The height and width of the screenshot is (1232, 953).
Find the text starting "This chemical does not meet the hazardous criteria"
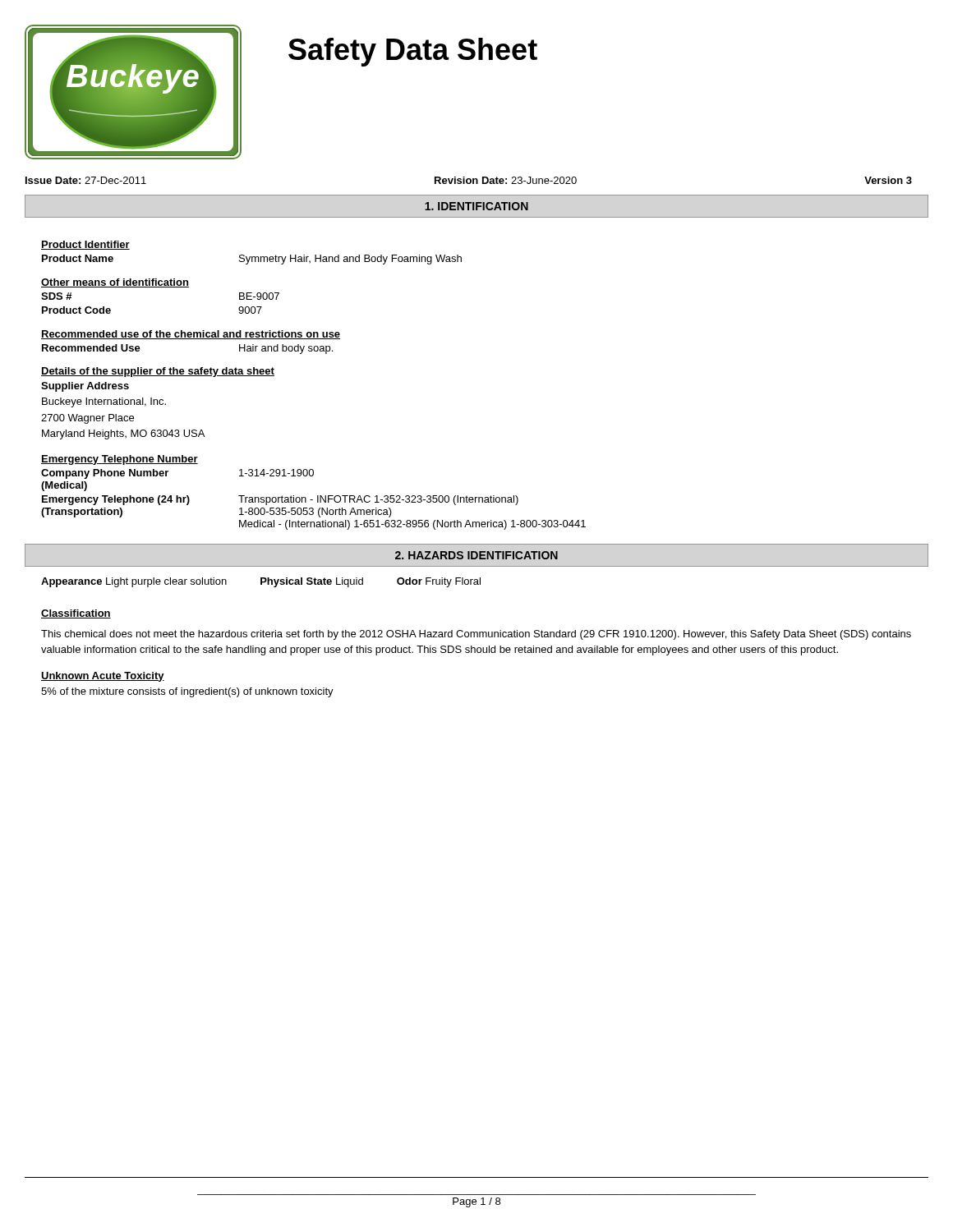pyautogui.click(x=476, y=641)
